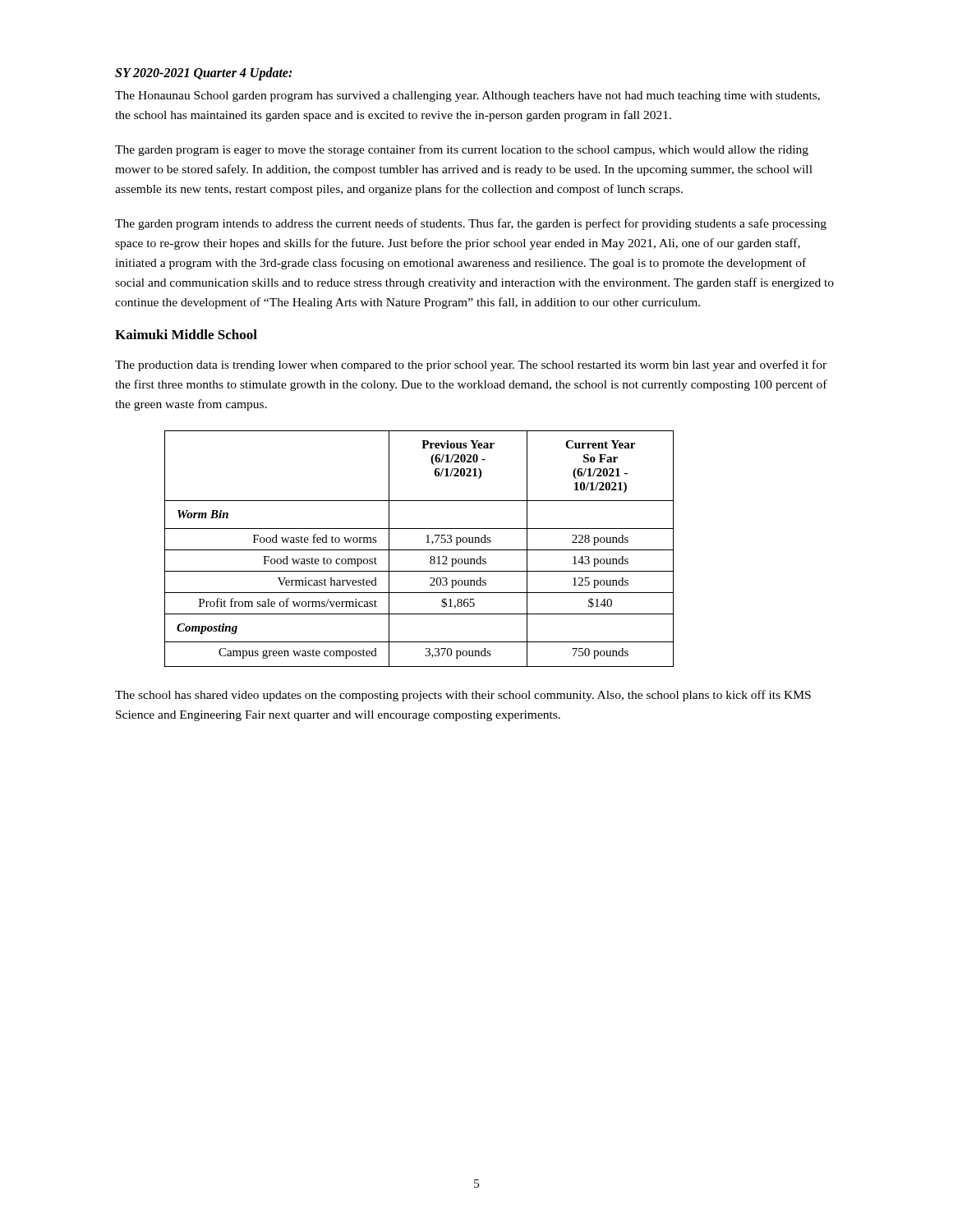Where is the passage that starts "The school has shared"?
953x1232 pixels.
pyautogui.click(x=463, y=704)
